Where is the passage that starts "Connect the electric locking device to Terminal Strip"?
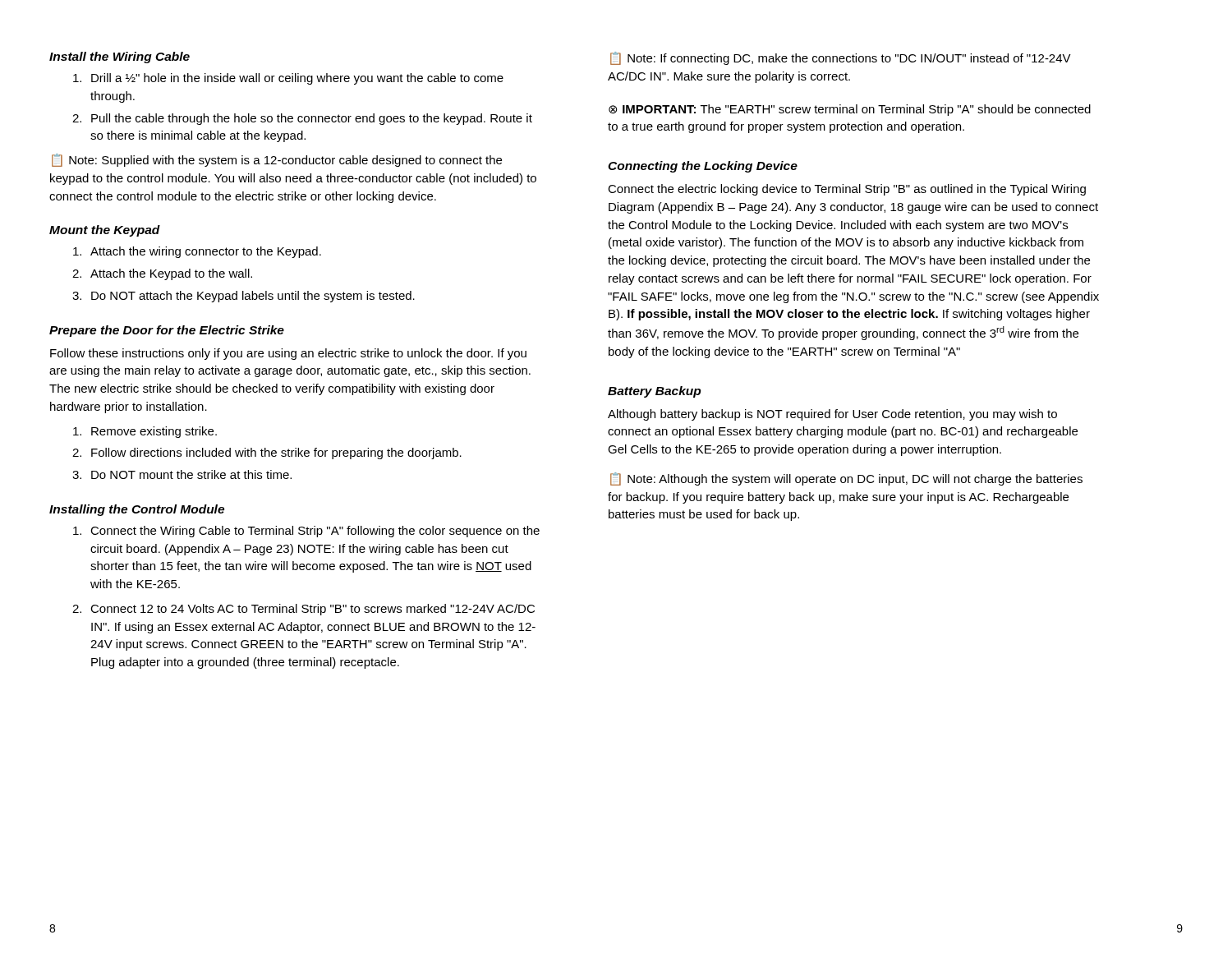The image size is (1232, 953). click(x=853, y=270)
